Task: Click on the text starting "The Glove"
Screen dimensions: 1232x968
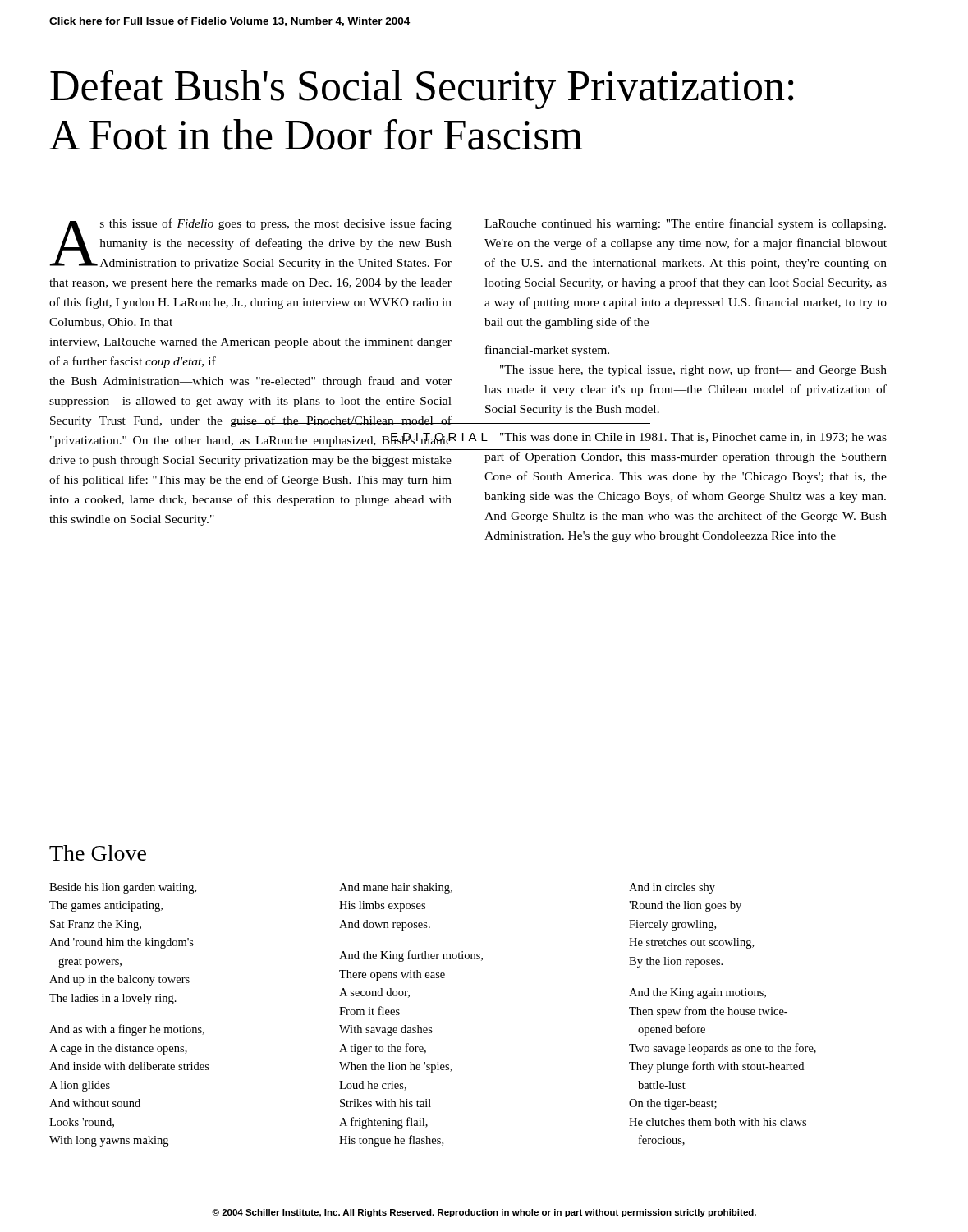Action: point(98,853)
